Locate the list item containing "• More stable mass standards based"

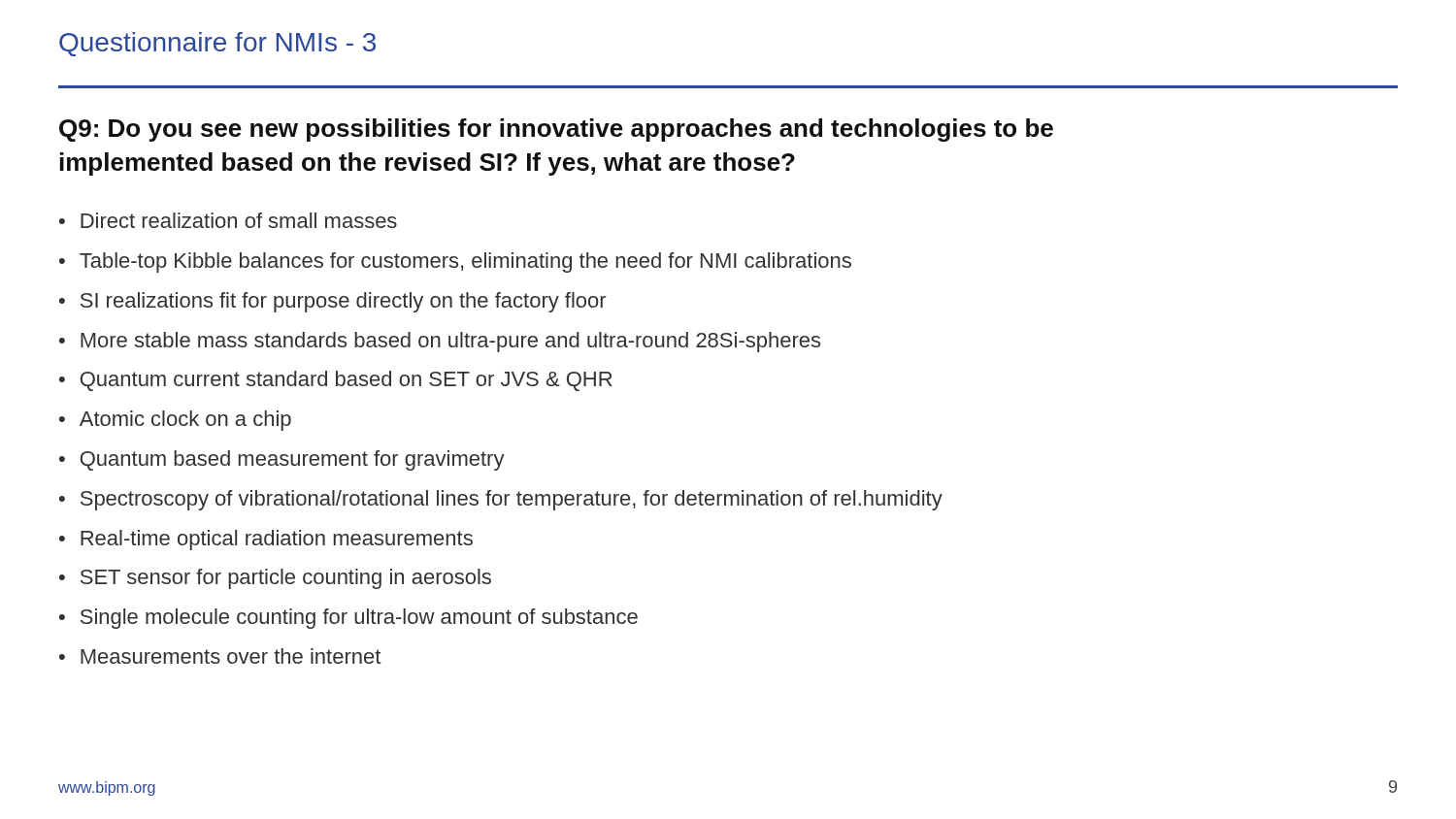pyautogui.click(x=440, y=341)
